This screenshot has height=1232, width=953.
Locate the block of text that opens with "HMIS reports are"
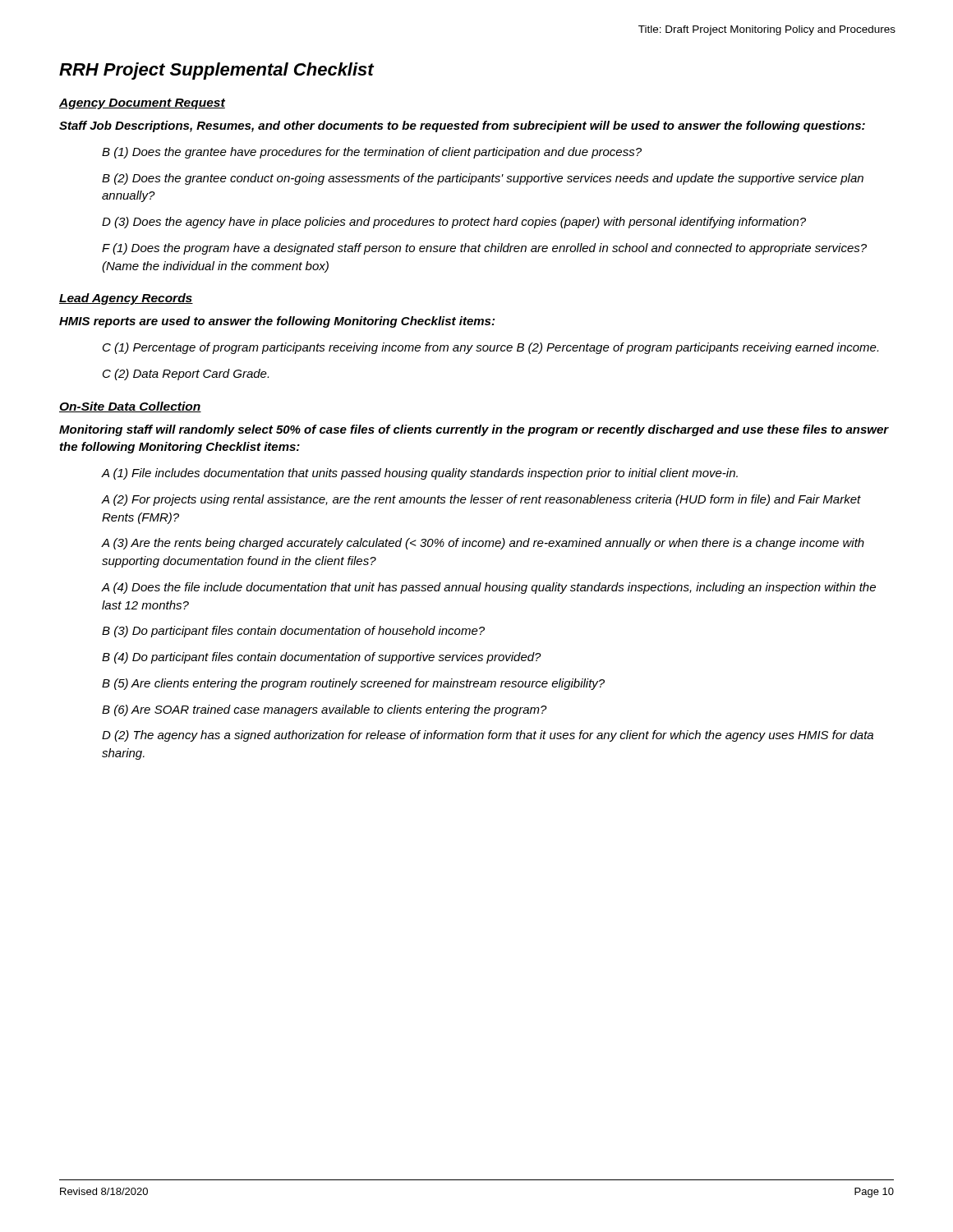point(277,321)
